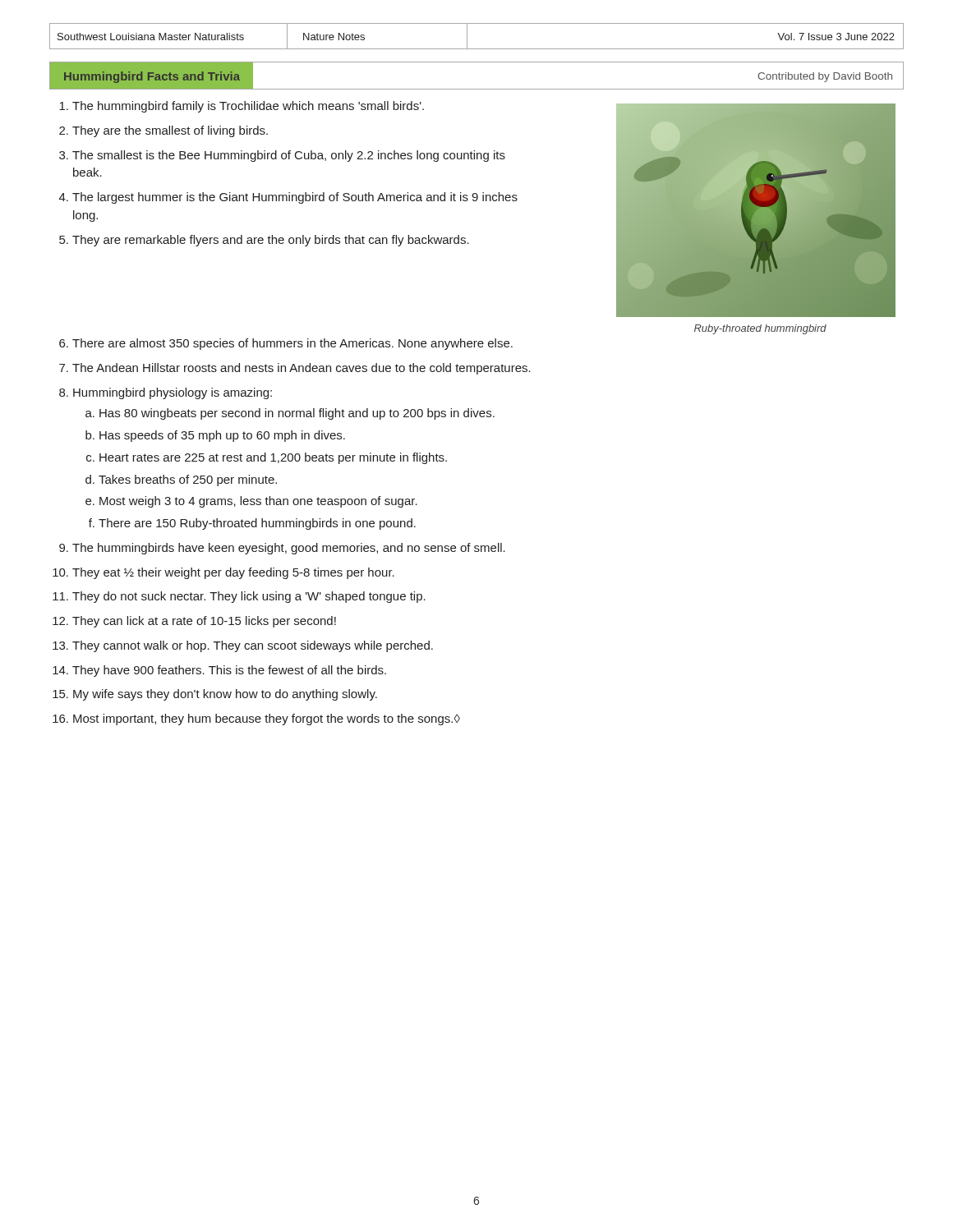
Task: Click on the text starting "Ruby-throated hummingbird"
Action: pyautogui.click(x=760, y=328)
